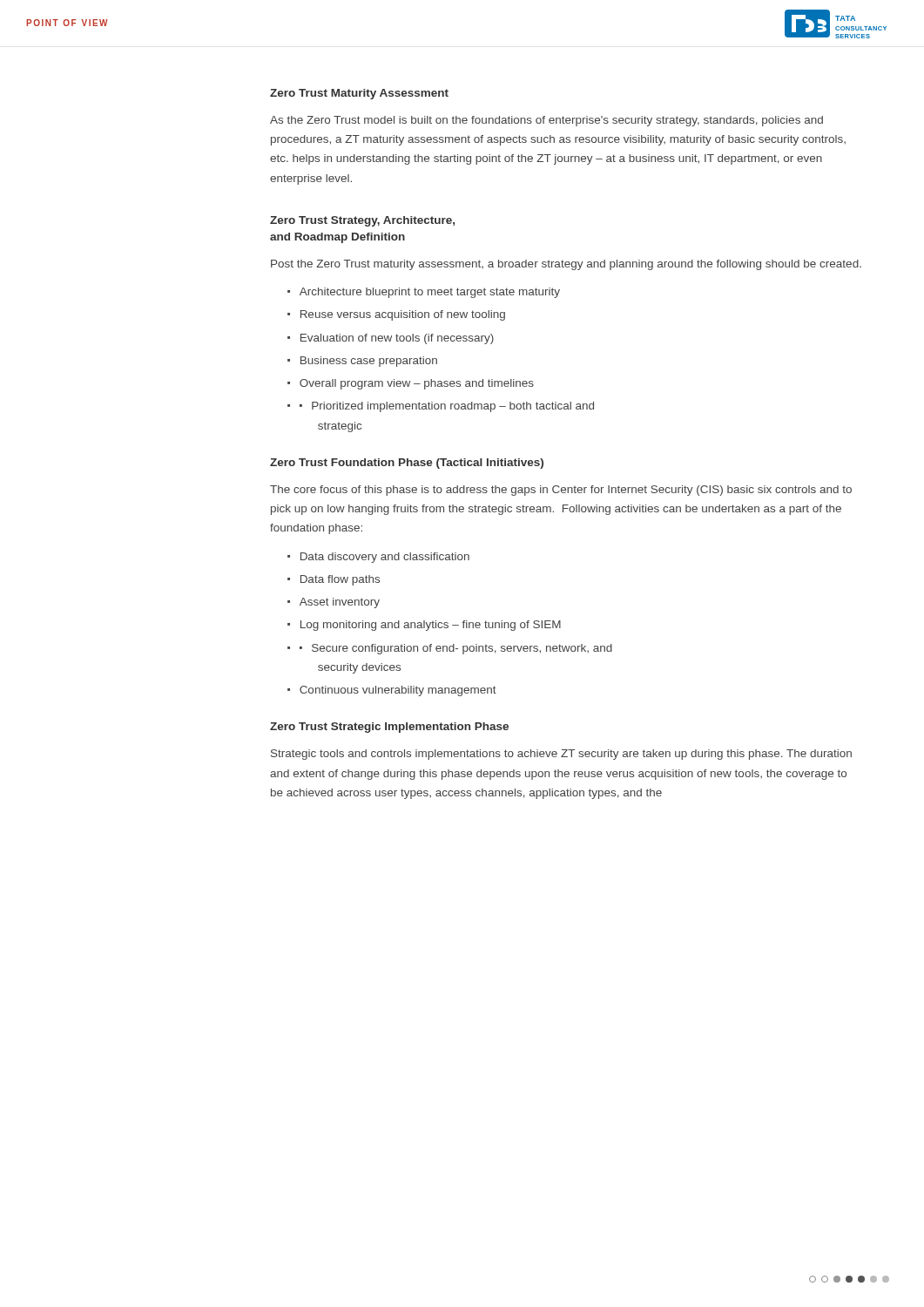The height and width of the screenshot is (1307, 924).
Task: Find "Zero Trust Foundation Phase (Tactical Initiatives)" on this page
Action: [x=407, y=462]
